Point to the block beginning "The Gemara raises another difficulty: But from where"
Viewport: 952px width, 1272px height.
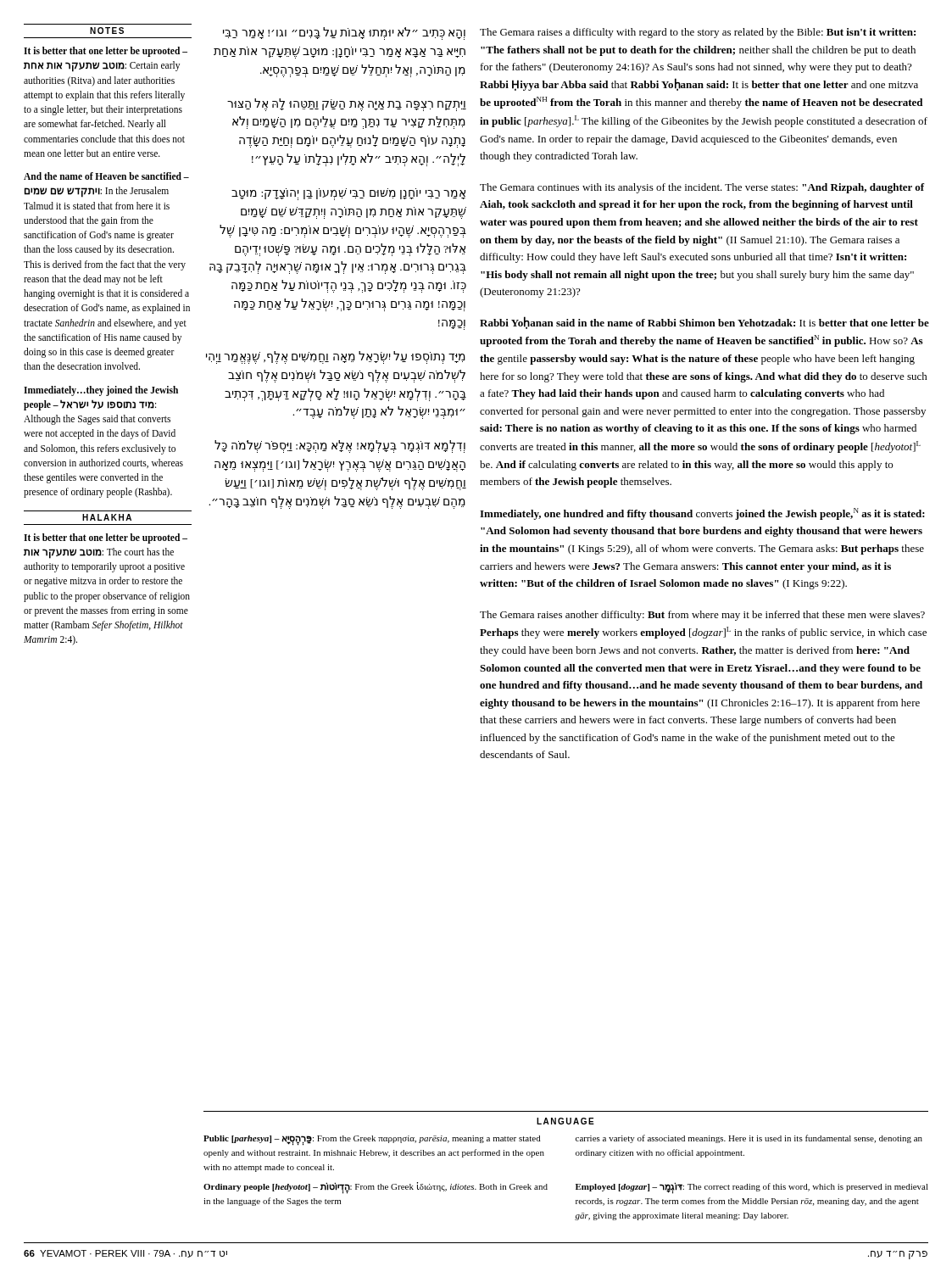703,684
